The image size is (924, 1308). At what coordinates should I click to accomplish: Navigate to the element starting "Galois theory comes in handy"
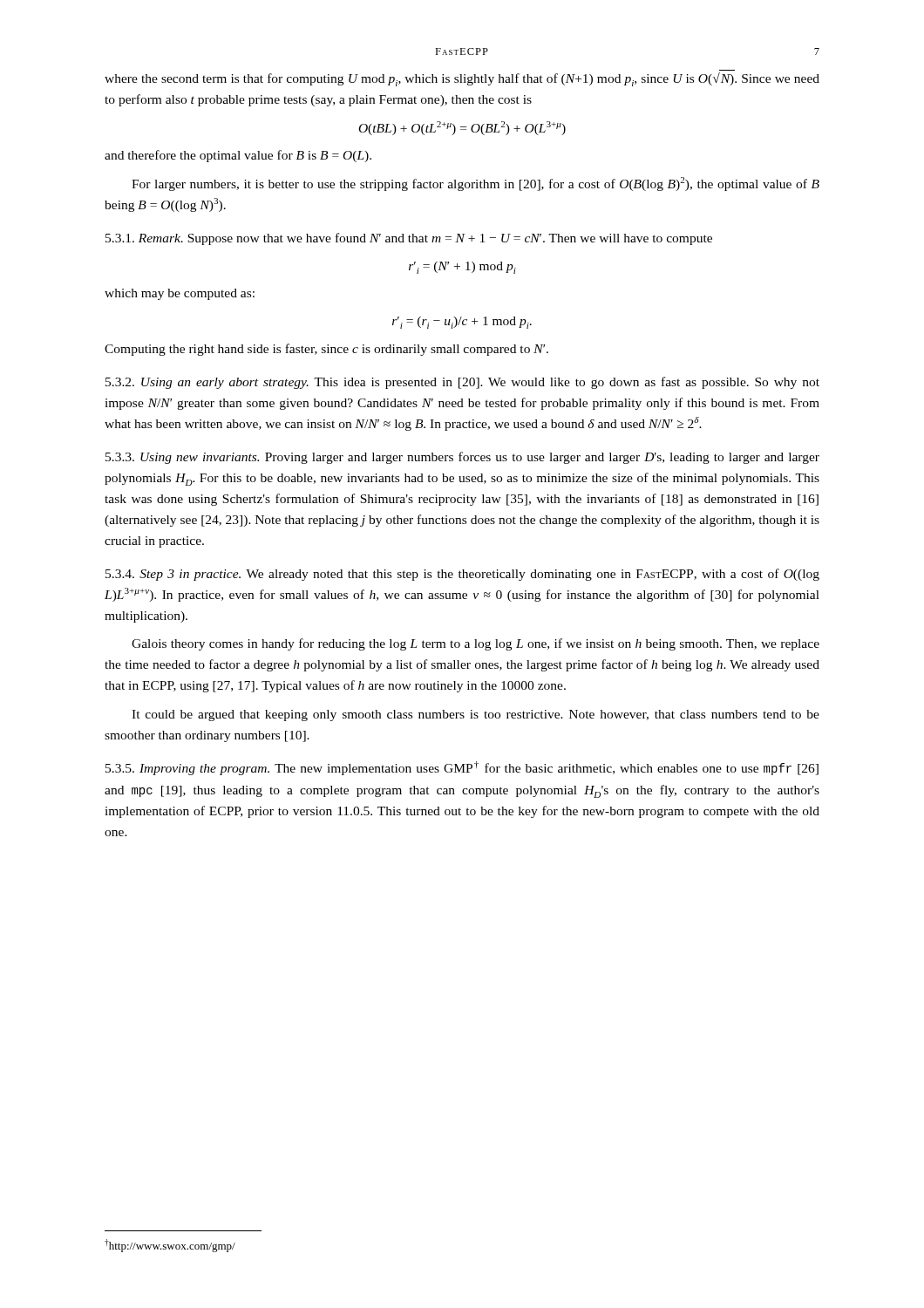462,665
